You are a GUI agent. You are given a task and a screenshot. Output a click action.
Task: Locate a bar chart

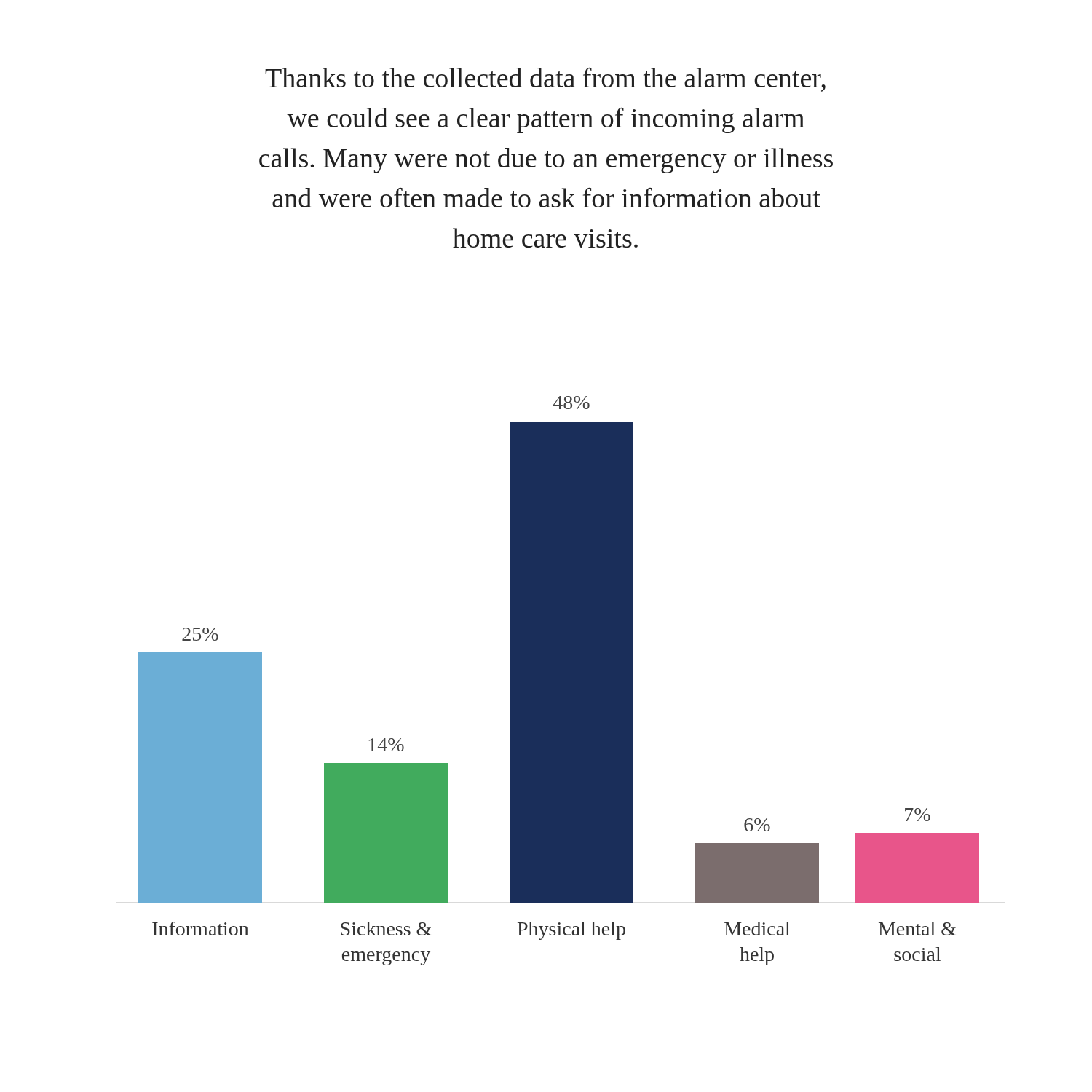546,673
